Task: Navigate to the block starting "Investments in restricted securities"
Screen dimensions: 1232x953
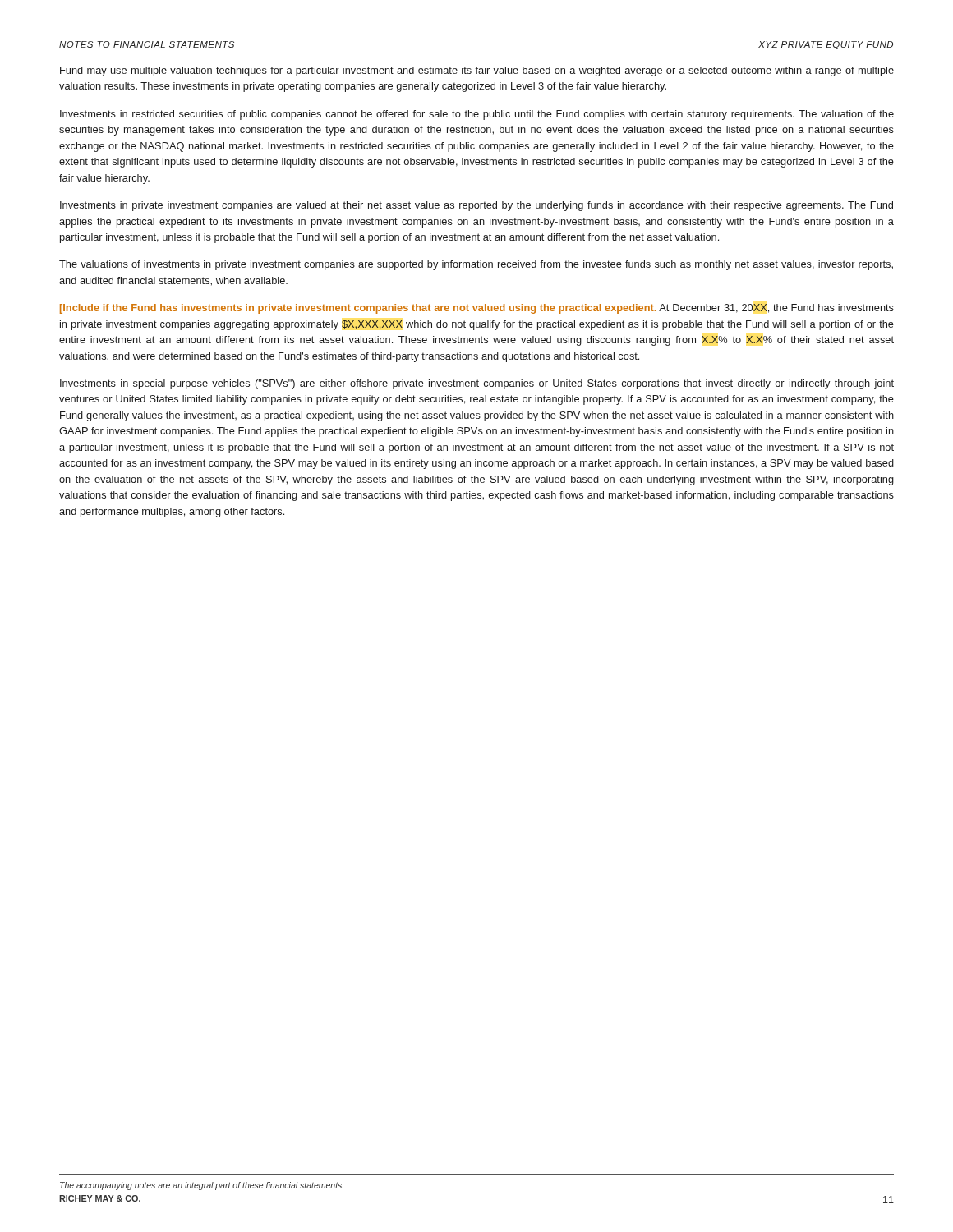Action: point(476,146)
